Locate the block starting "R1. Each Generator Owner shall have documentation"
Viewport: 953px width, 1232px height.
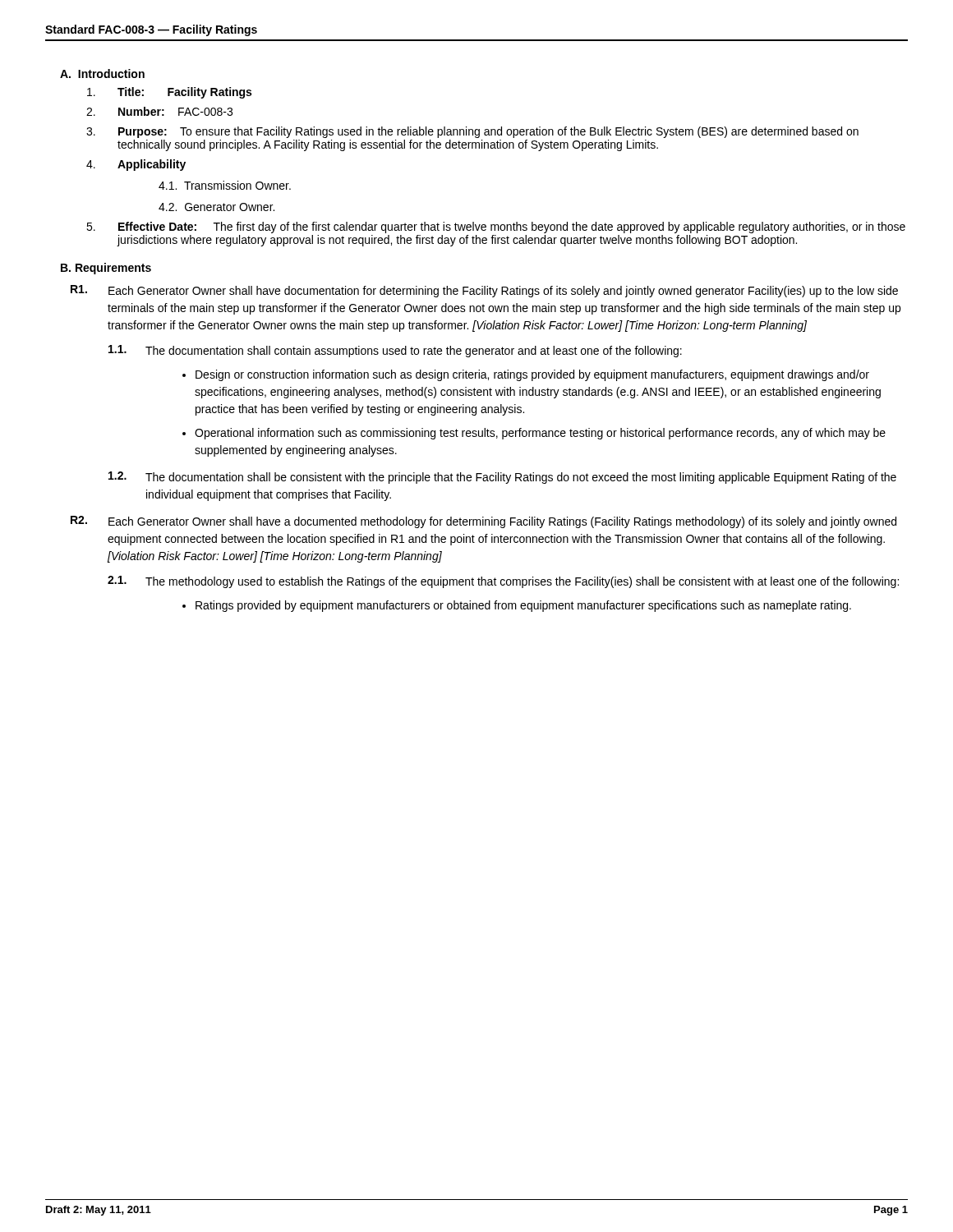click(489, 393)
